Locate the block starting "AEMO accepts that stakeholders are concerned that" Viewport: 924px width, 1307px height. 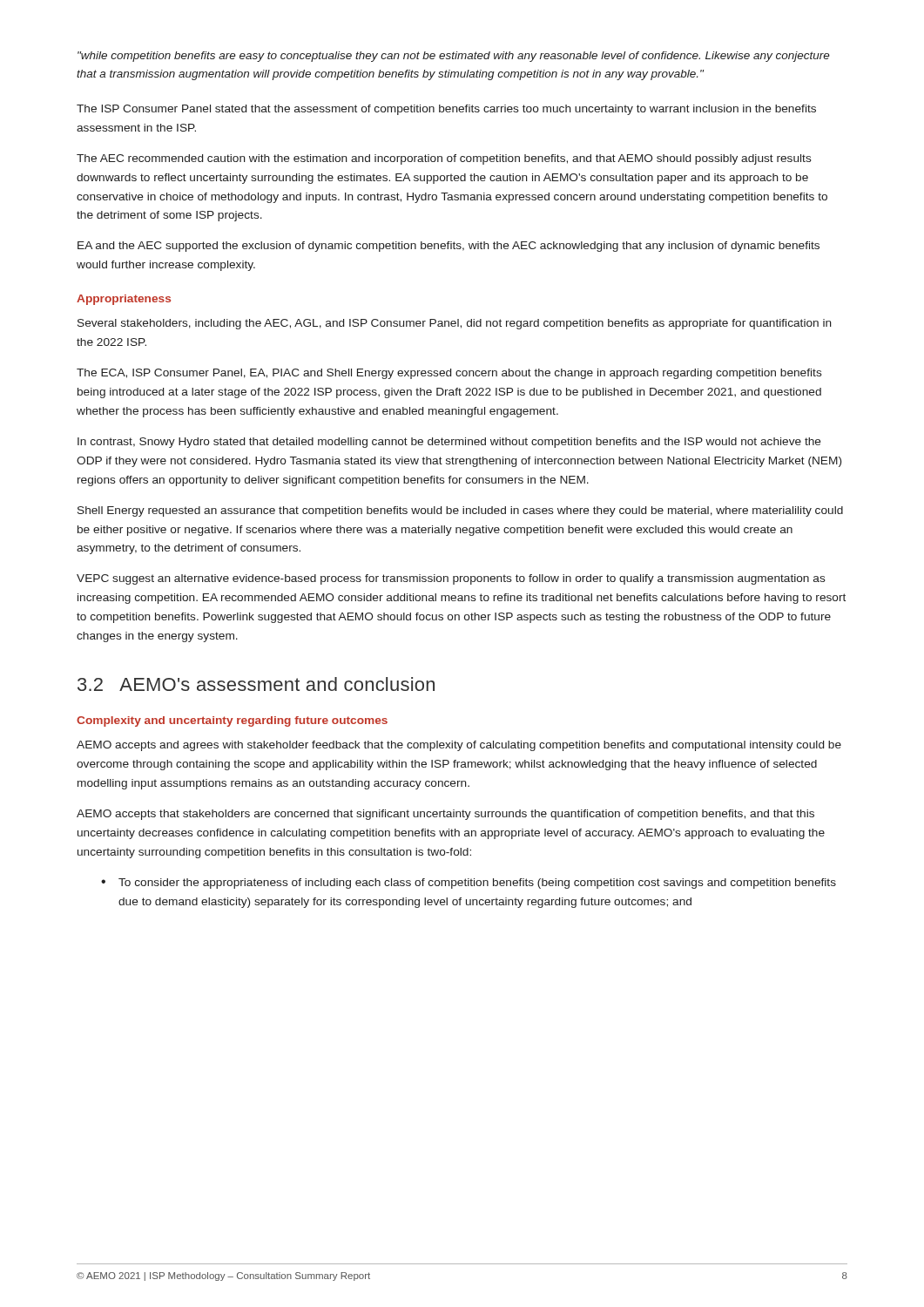pyautogui.click(x=462, y=833)
